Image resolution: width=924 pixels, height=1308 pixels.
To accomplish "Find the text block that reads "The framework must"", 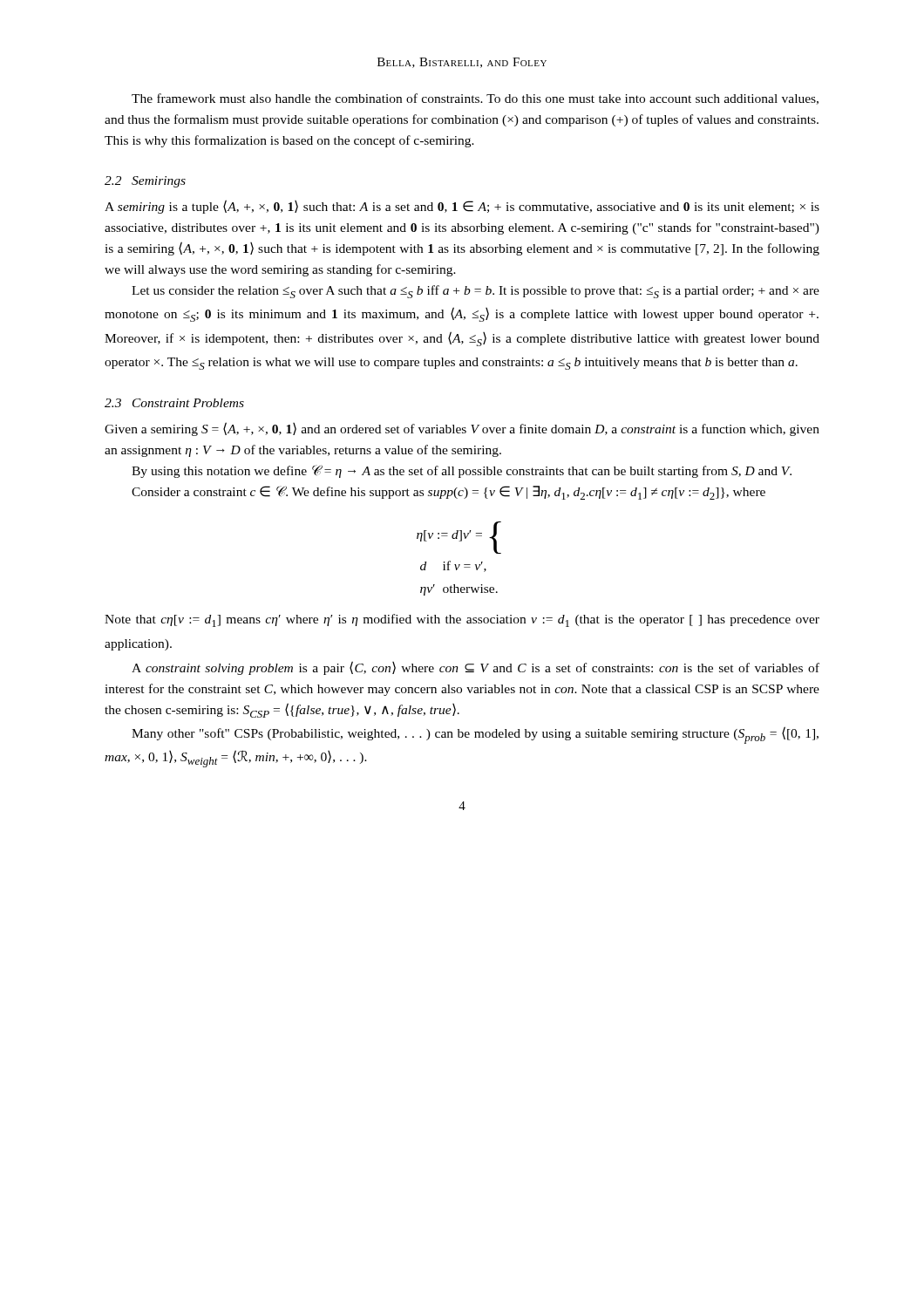I will coord(462,119).
